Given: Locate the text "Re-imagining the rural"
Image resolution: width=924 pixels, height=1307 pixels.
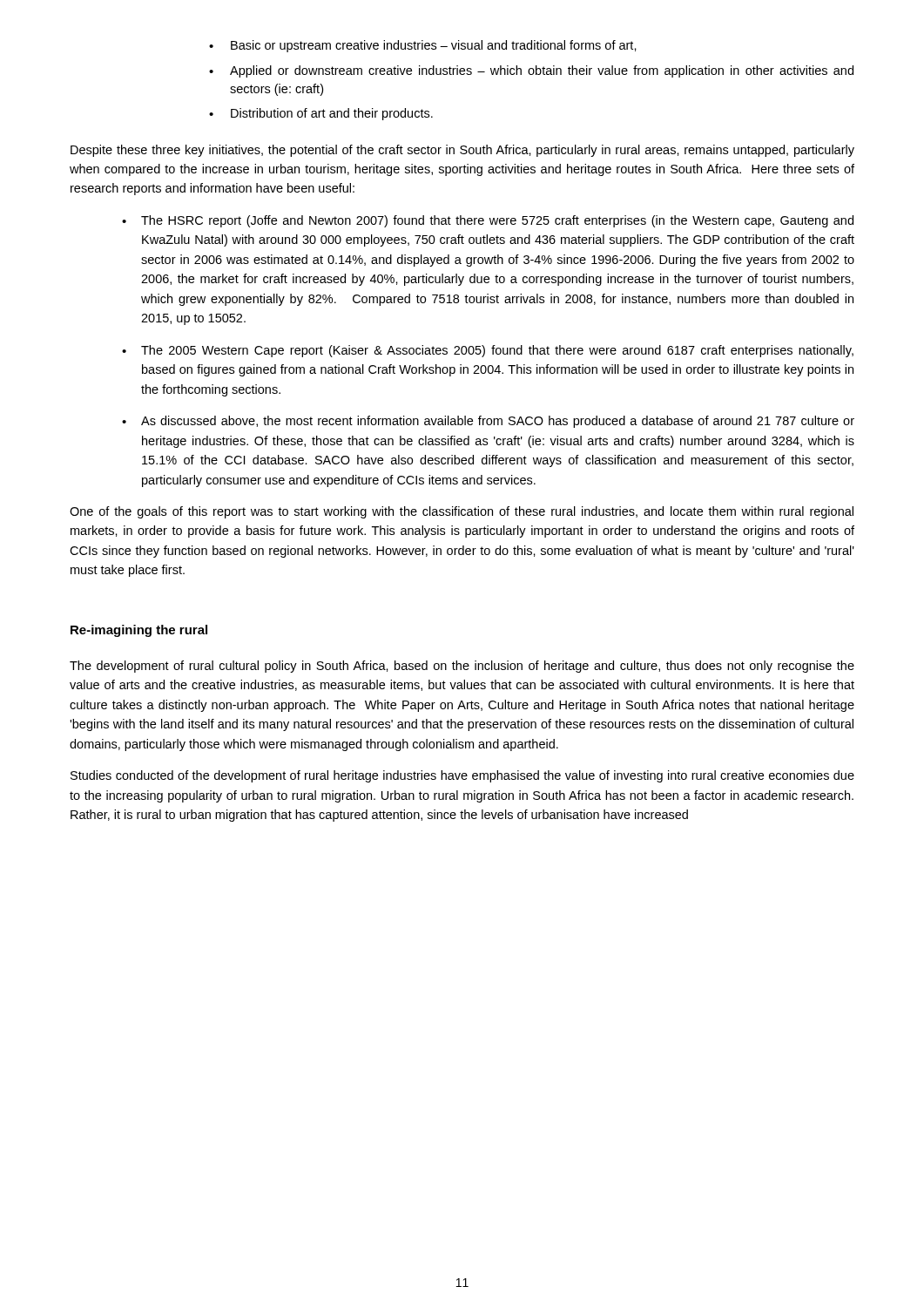Looking at the screenshot, I should (x=139, y=629).
